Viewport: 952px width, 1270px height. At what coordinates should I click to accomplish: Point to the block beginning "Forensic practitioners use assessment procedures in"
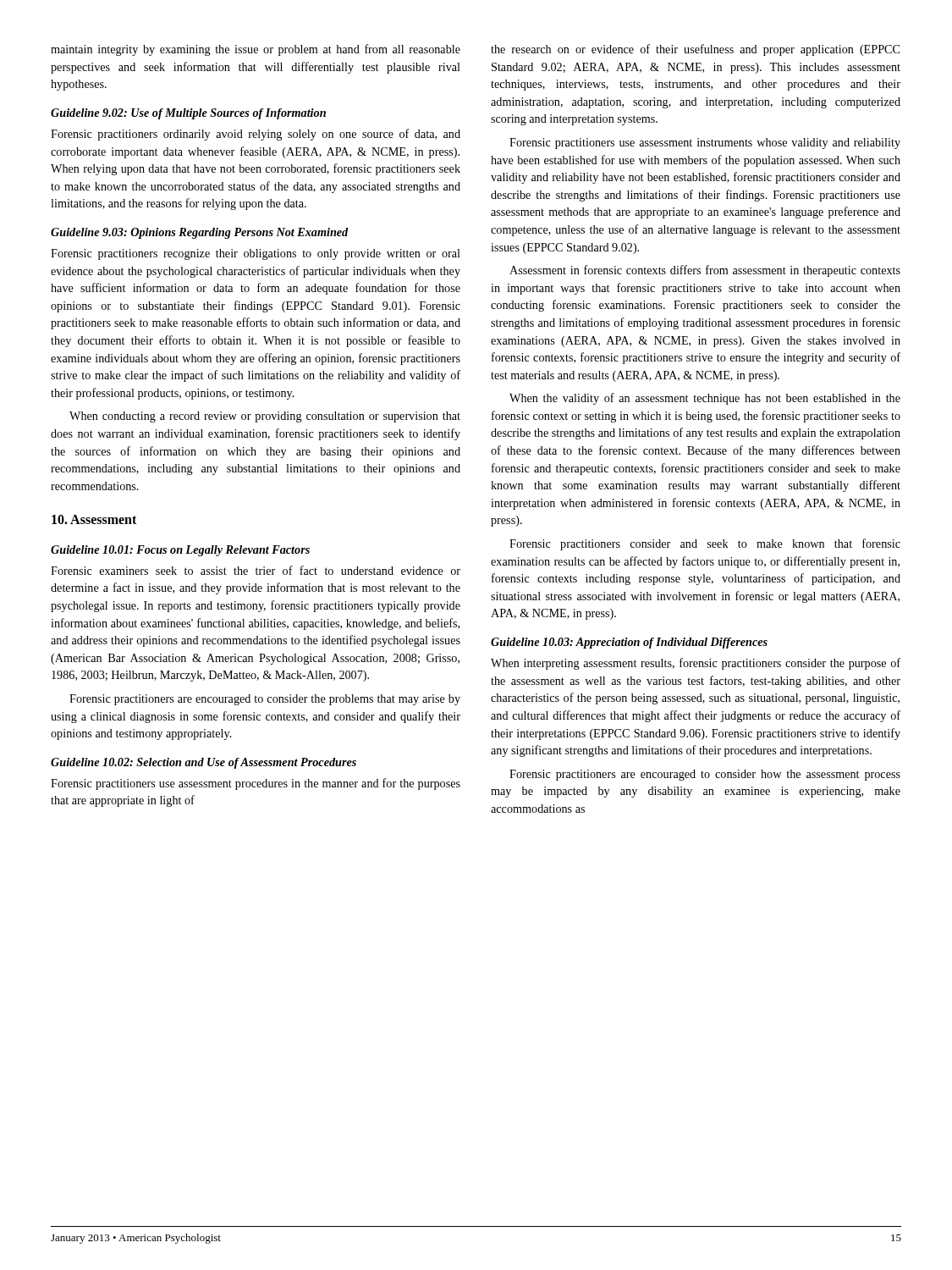pyautogui.click(x=256, y=792)
